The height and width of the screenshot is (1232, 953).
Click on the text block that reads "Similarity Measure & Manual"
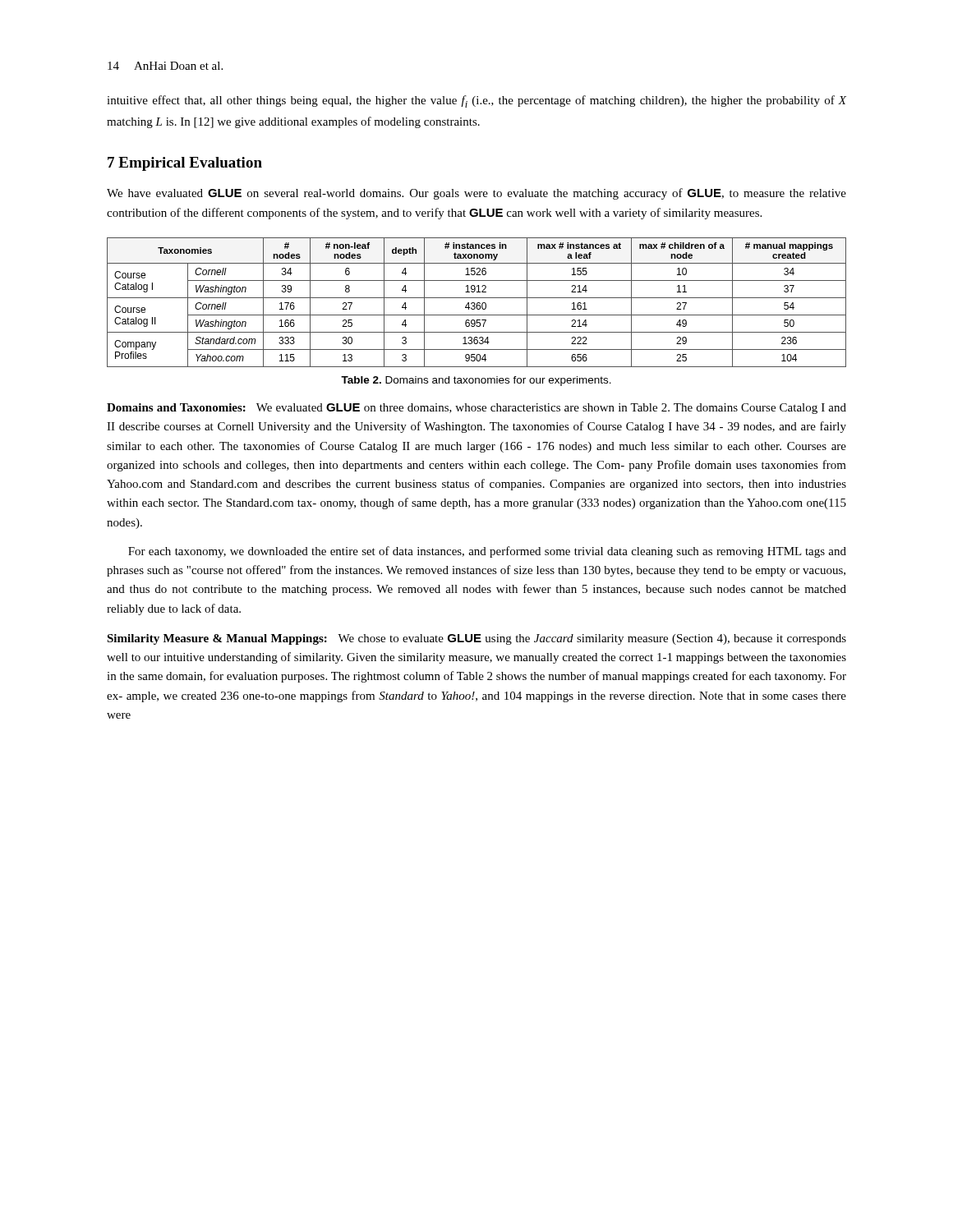[476, 676]
